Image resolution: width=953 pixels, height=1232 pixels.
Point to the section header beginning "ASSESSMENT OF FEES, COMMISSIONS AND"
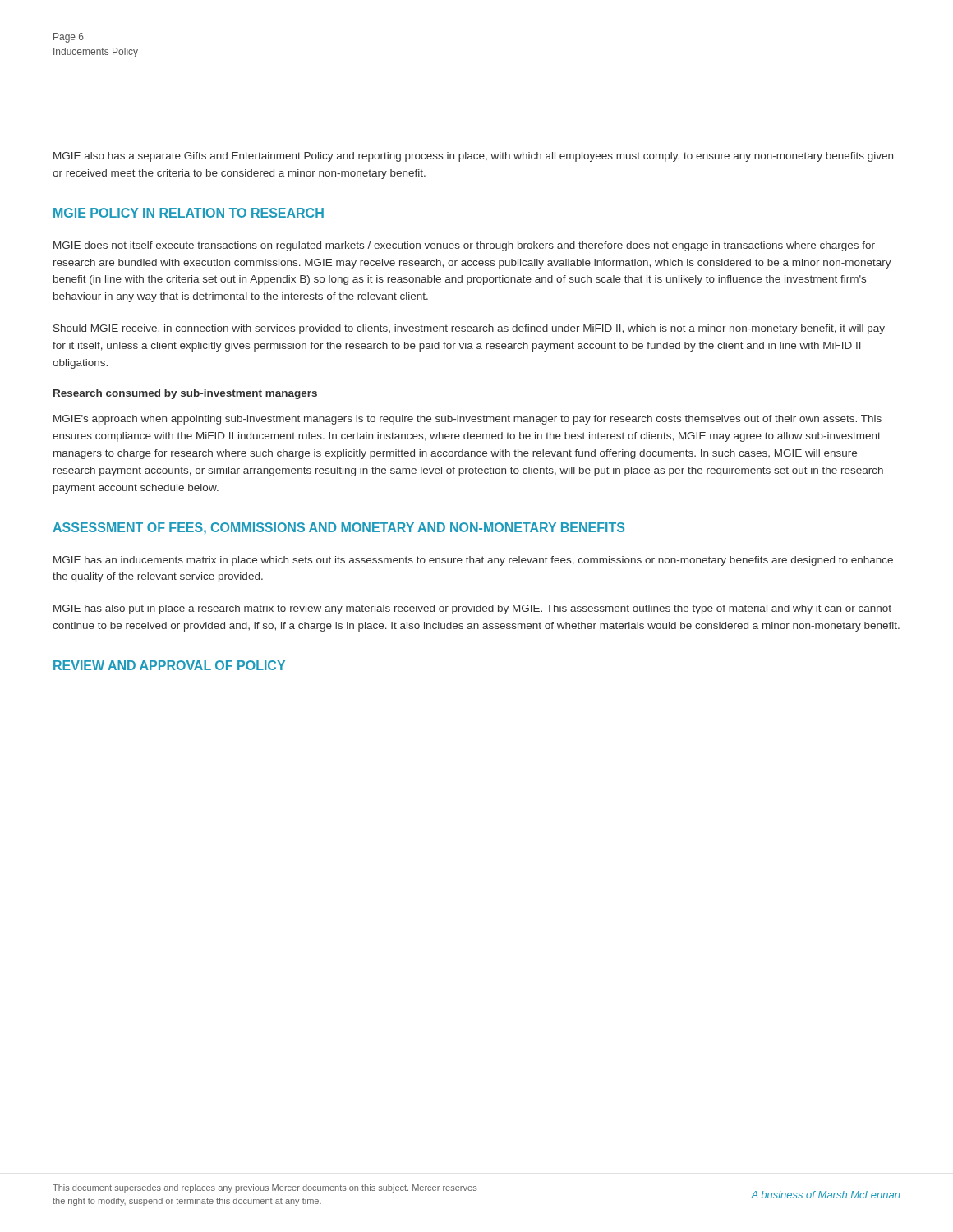point(339,527)
